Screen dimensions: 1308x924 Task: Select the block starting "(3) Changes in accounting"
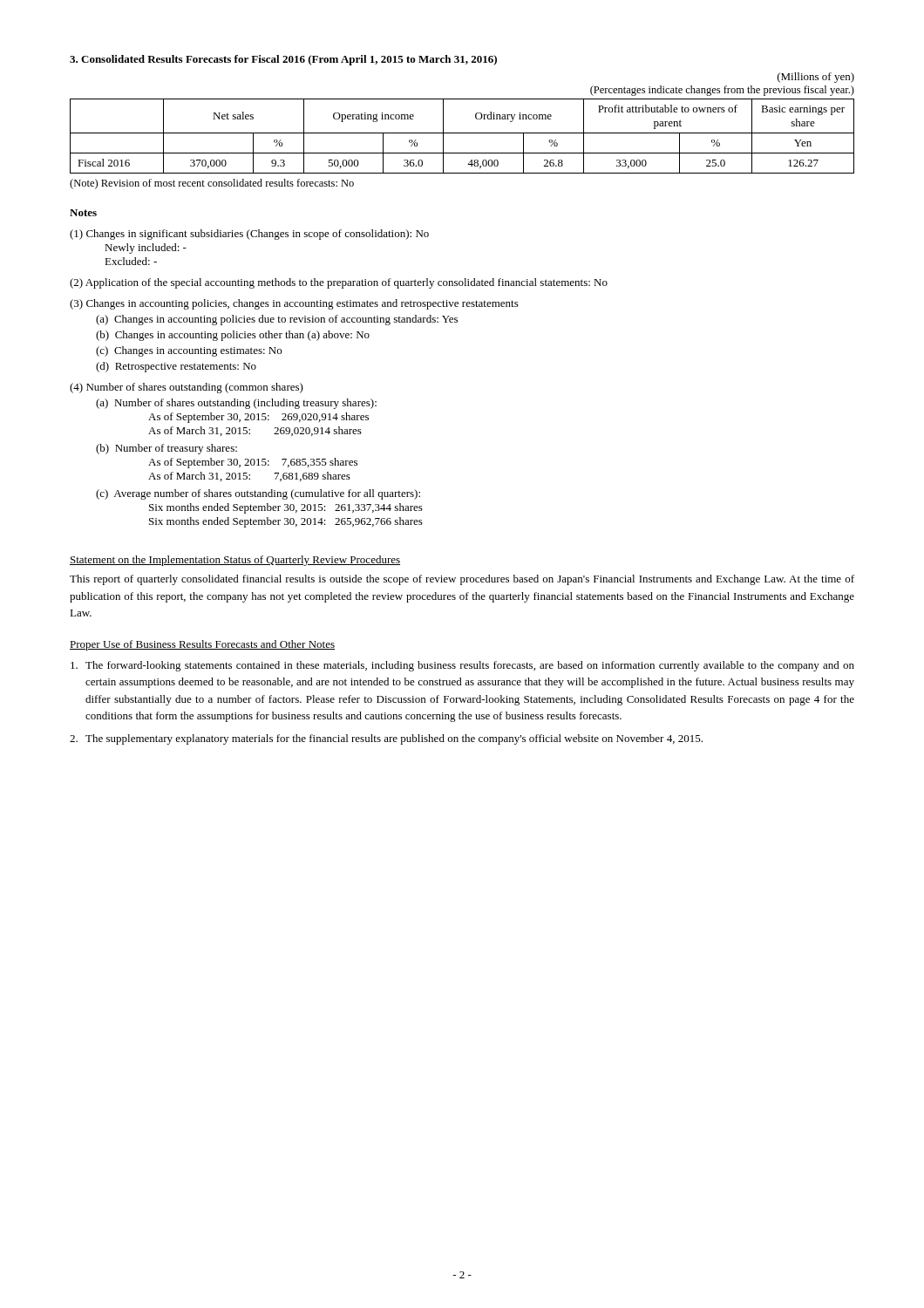click(x=294, y=303)
